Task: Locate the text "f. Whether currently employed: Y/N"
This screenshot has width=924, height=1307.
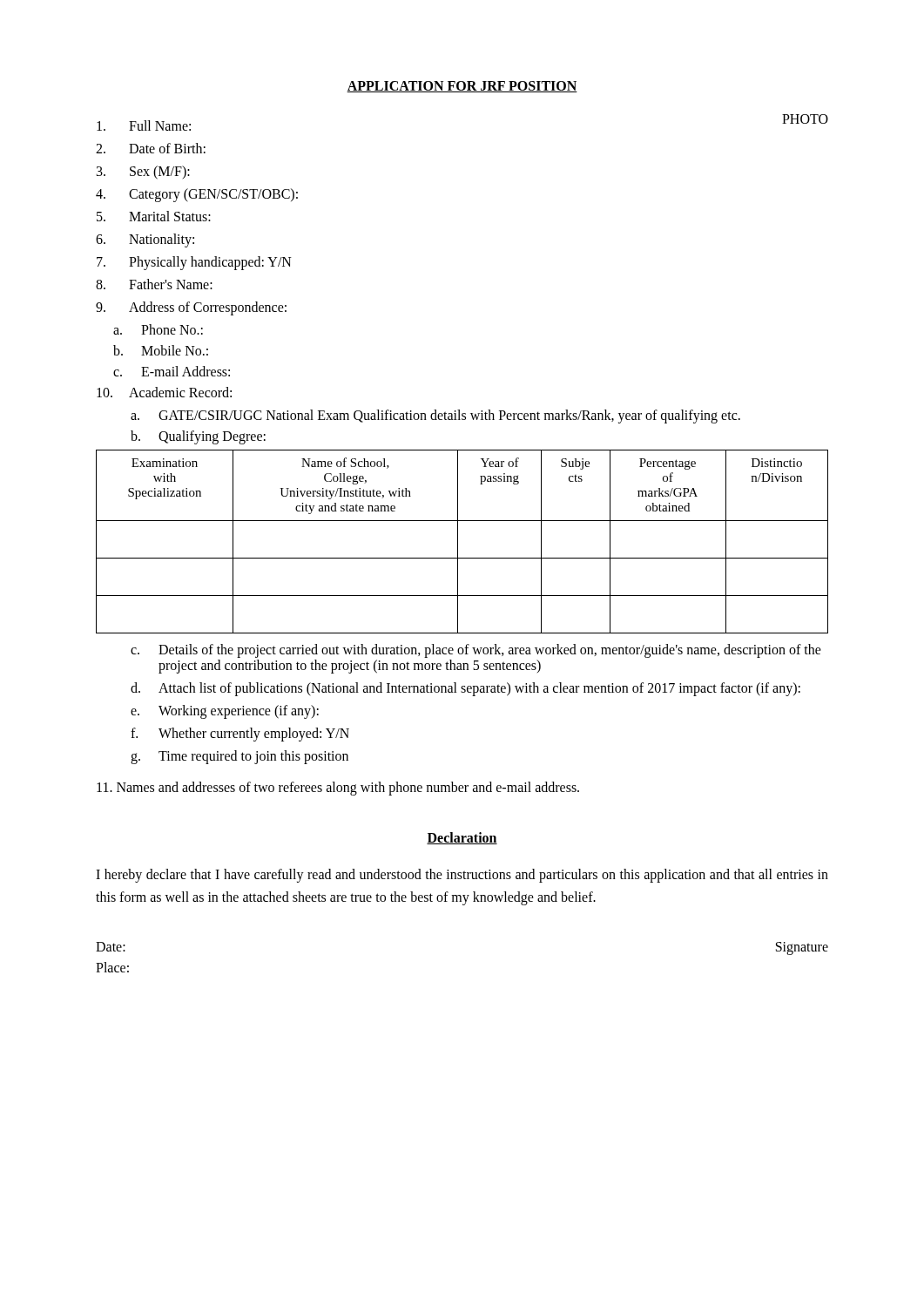Action: click(240, 735)
